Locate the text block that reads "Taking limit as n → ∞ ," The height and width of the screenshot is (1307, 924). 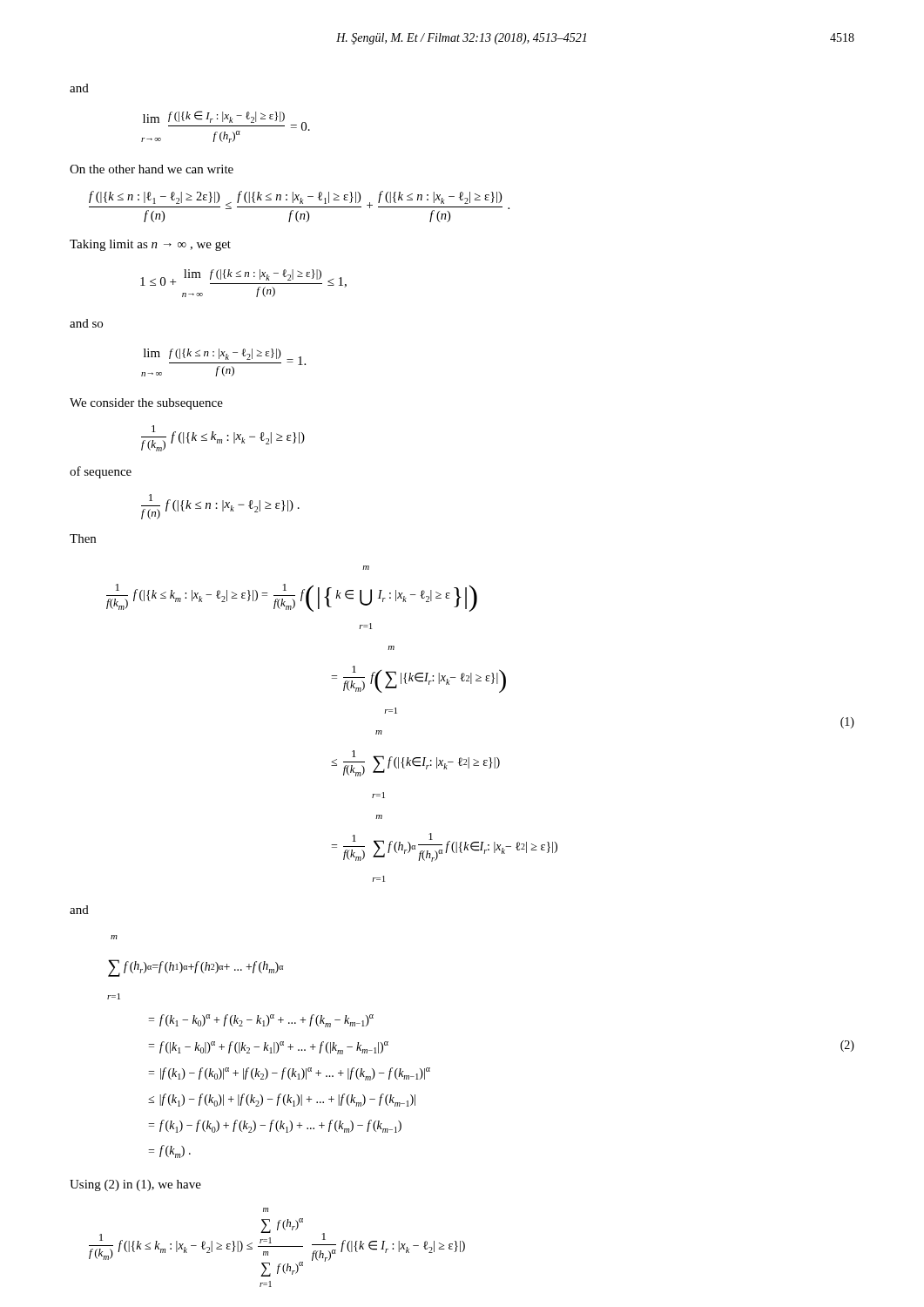coord(150,244)
